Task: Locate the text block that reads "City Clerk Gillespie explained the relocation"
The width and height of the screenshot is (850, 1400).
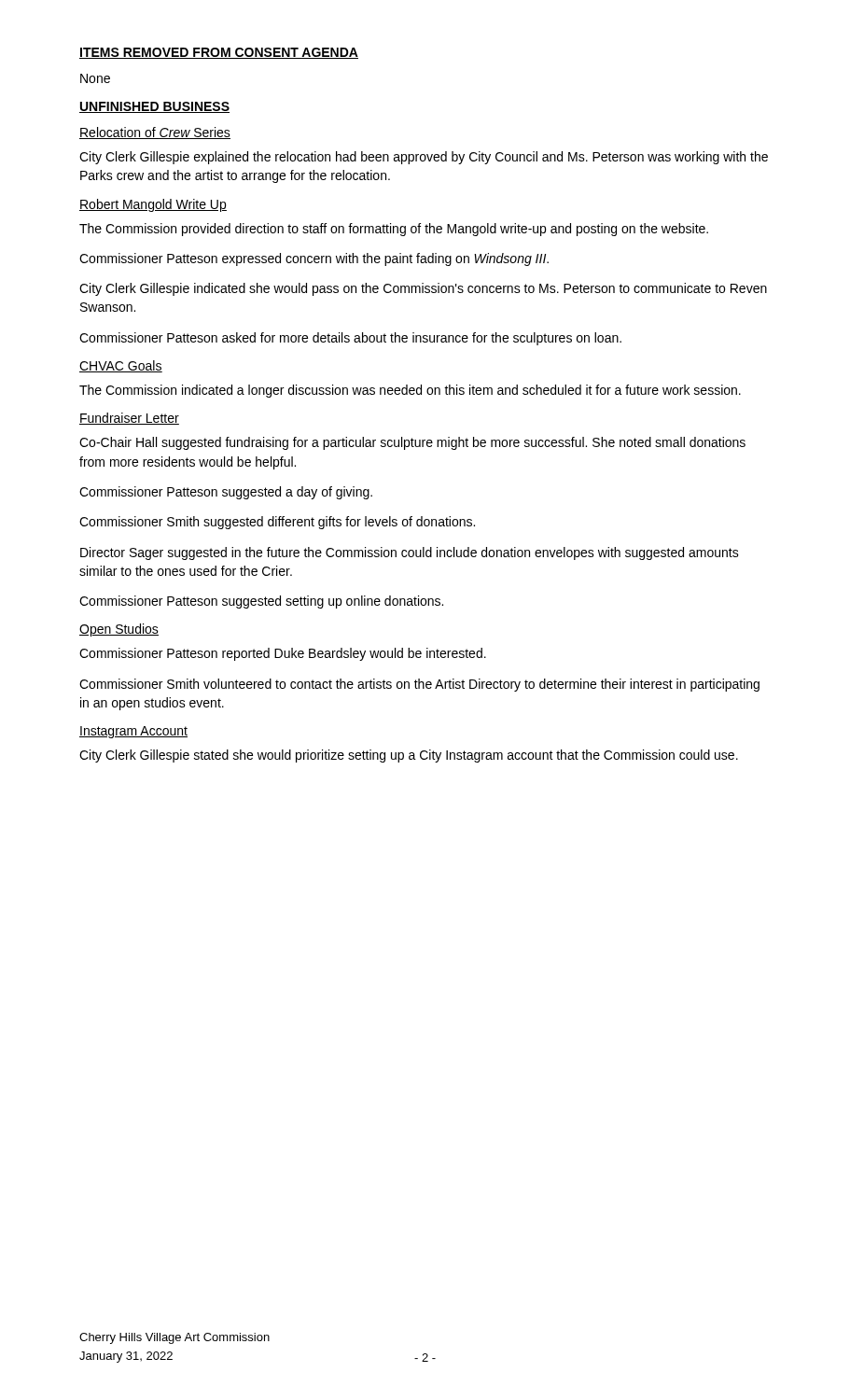Action: tap(424, 166)
